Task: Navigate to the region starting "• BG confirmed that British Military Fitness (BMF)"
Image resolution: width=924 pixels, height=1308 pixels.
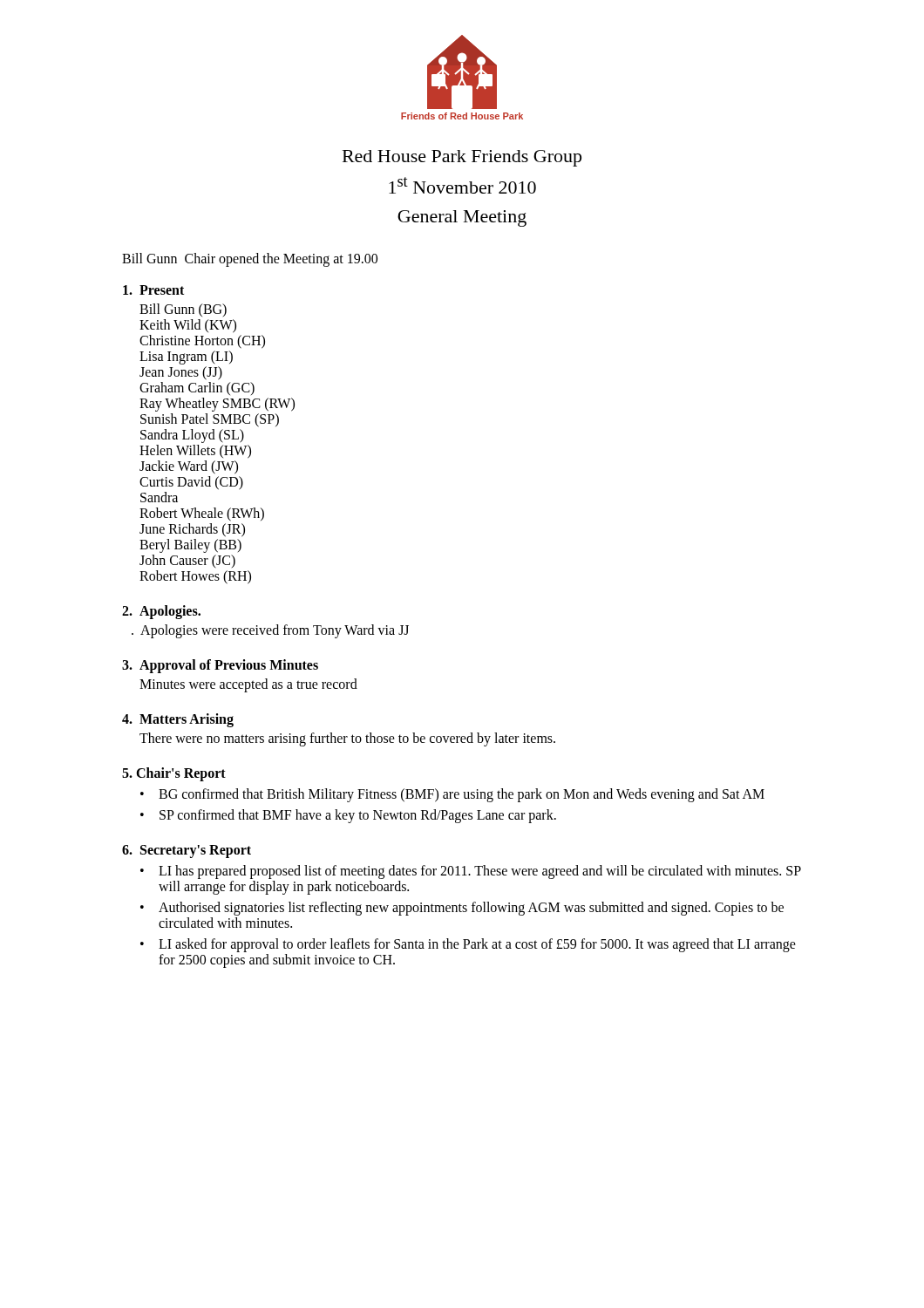Action: (x=471, y=795)
